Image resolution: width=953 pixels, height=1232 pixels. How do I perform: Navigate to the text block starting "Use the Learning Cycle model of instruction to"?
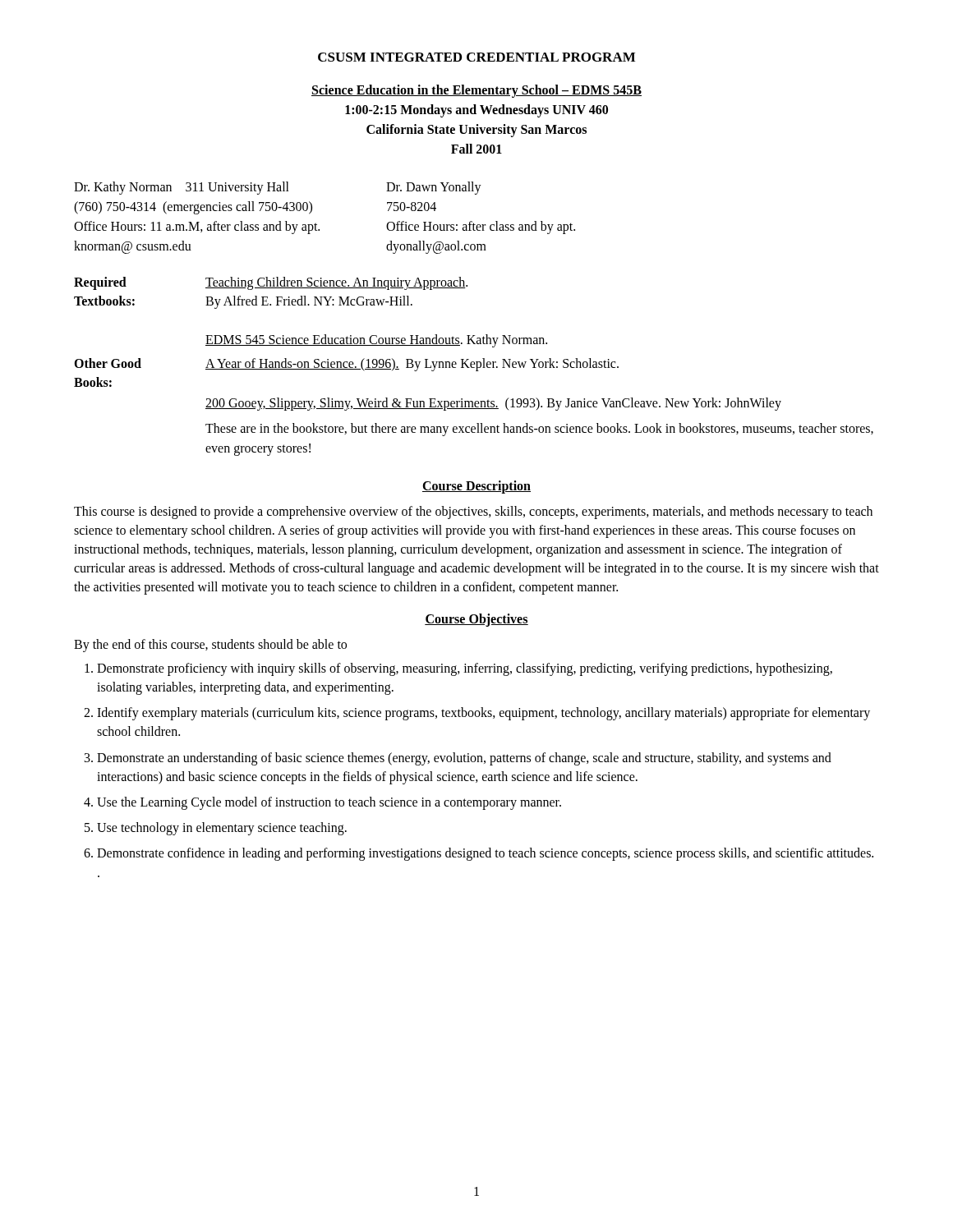pos(329,802)
